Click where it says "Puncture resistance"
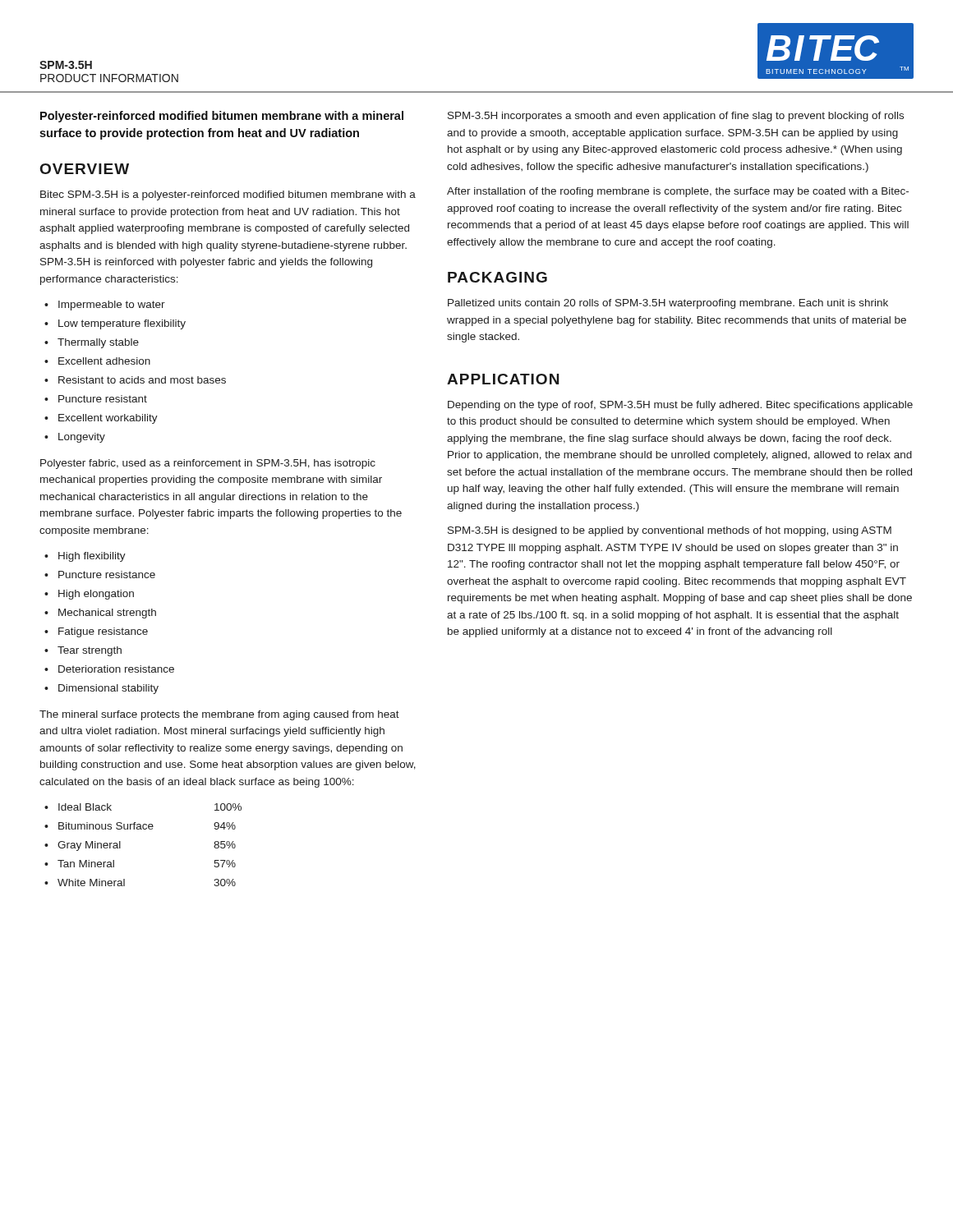 pyautogui.click(x=100, y=575)
